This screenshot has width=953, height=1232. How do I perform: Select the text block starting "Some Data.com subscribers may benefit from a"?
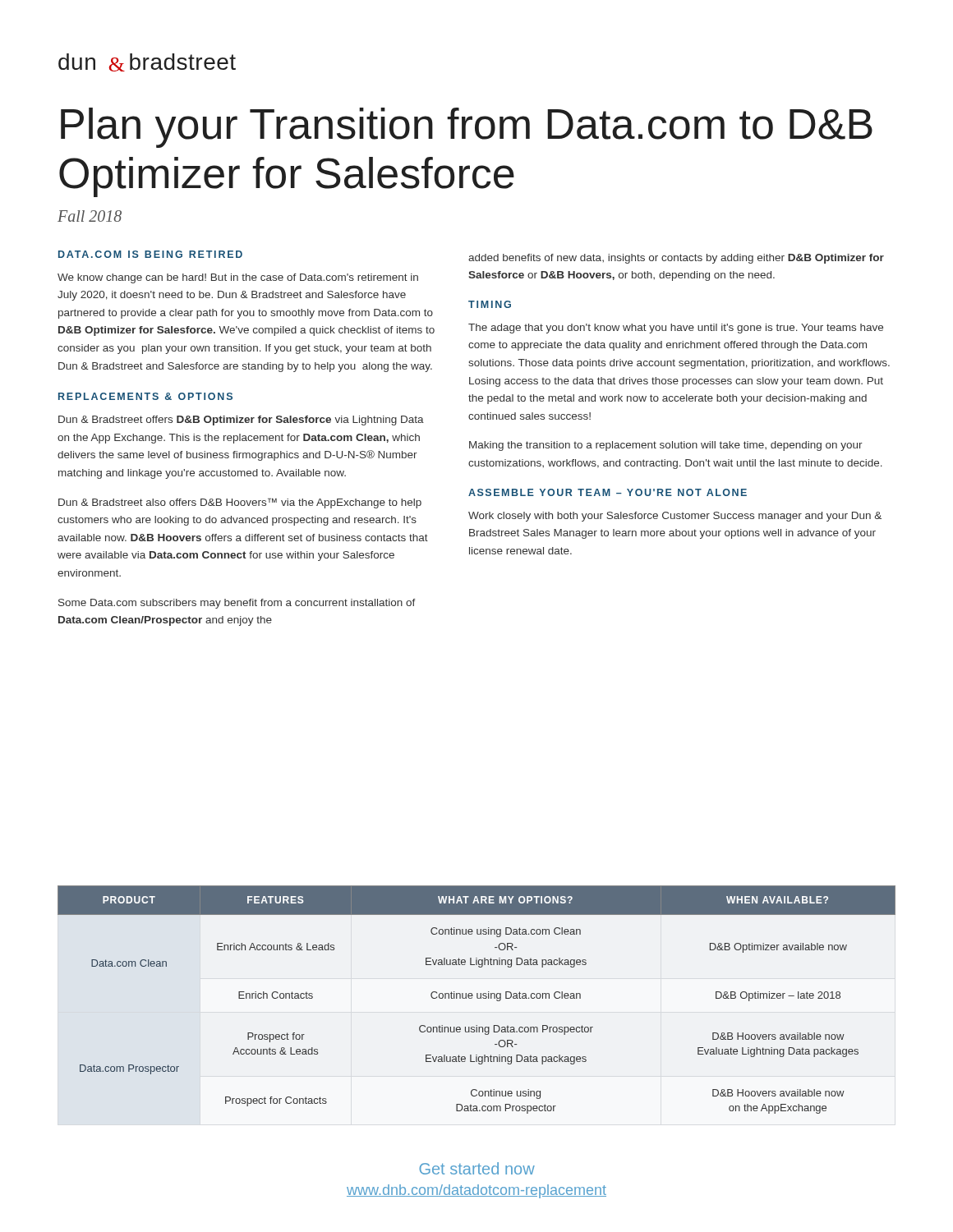236,611
